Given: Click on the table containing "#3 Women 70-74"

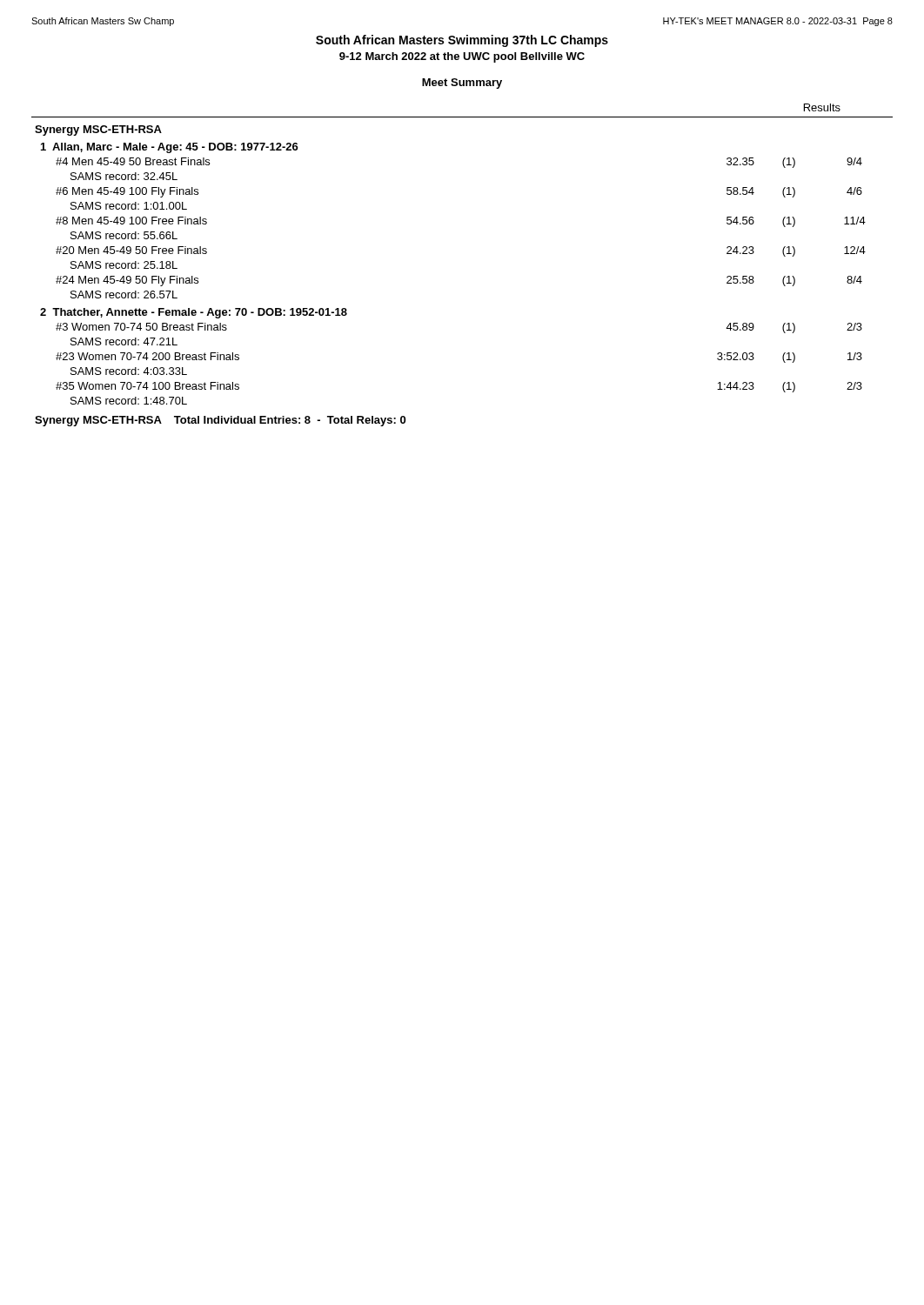Looking at the screenshot, I should [x=462, y=264].
